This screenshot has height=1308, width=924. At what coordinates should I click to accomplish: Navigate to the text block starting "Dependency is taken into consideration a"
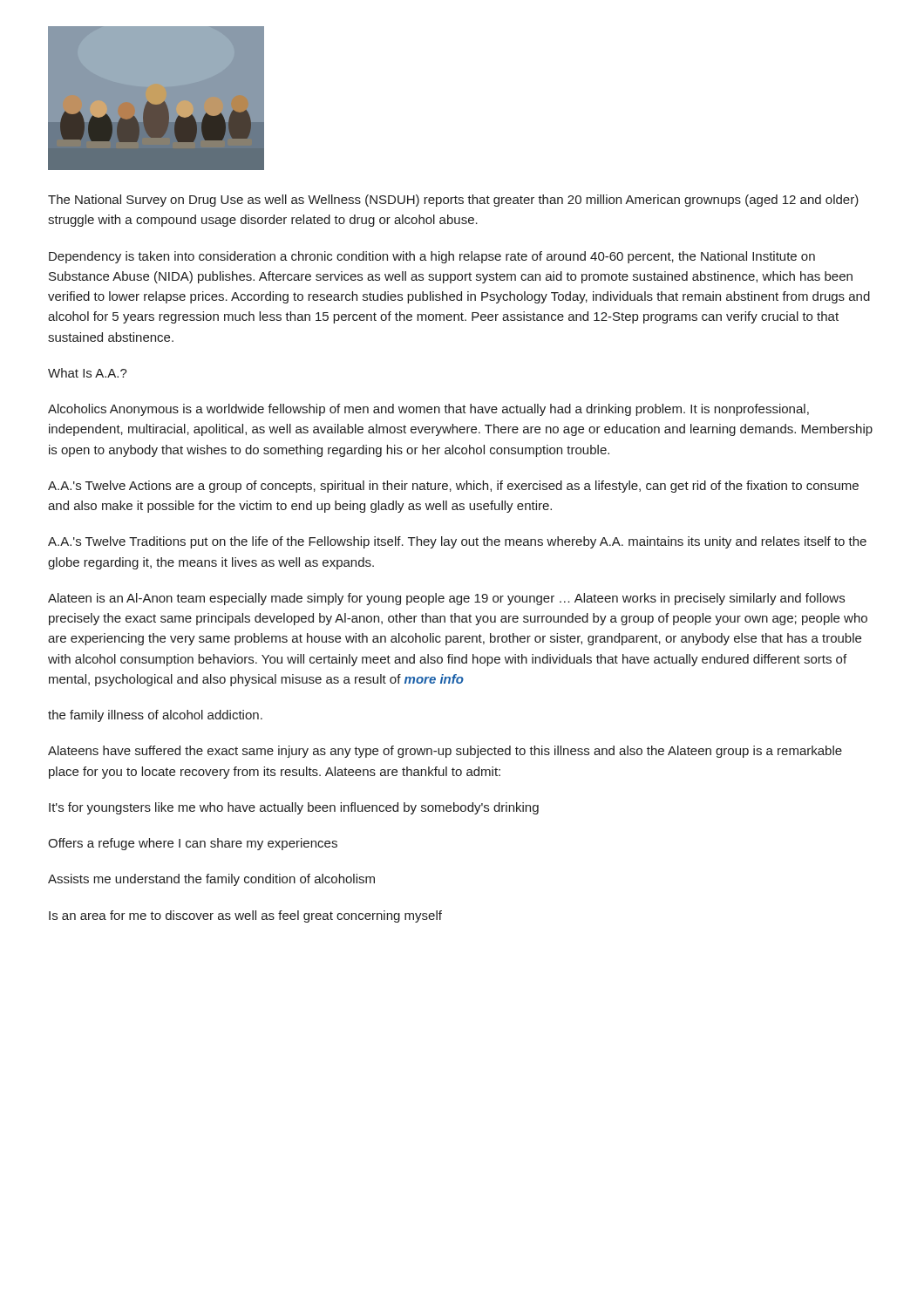point(462,296)
